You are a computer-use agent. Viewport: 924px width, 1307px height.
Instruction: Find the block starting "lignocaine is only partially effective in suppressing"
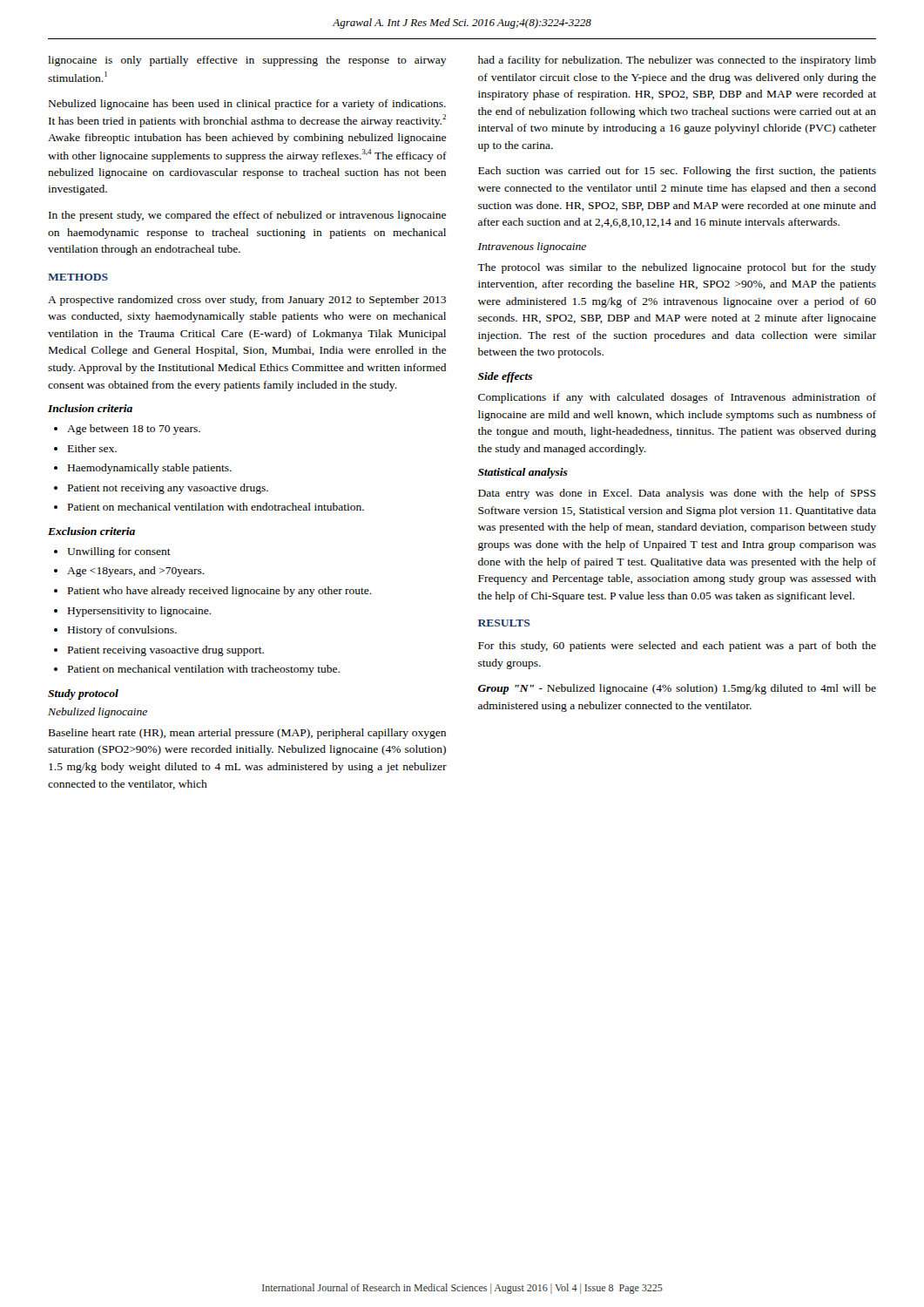[x=247, y=69]
